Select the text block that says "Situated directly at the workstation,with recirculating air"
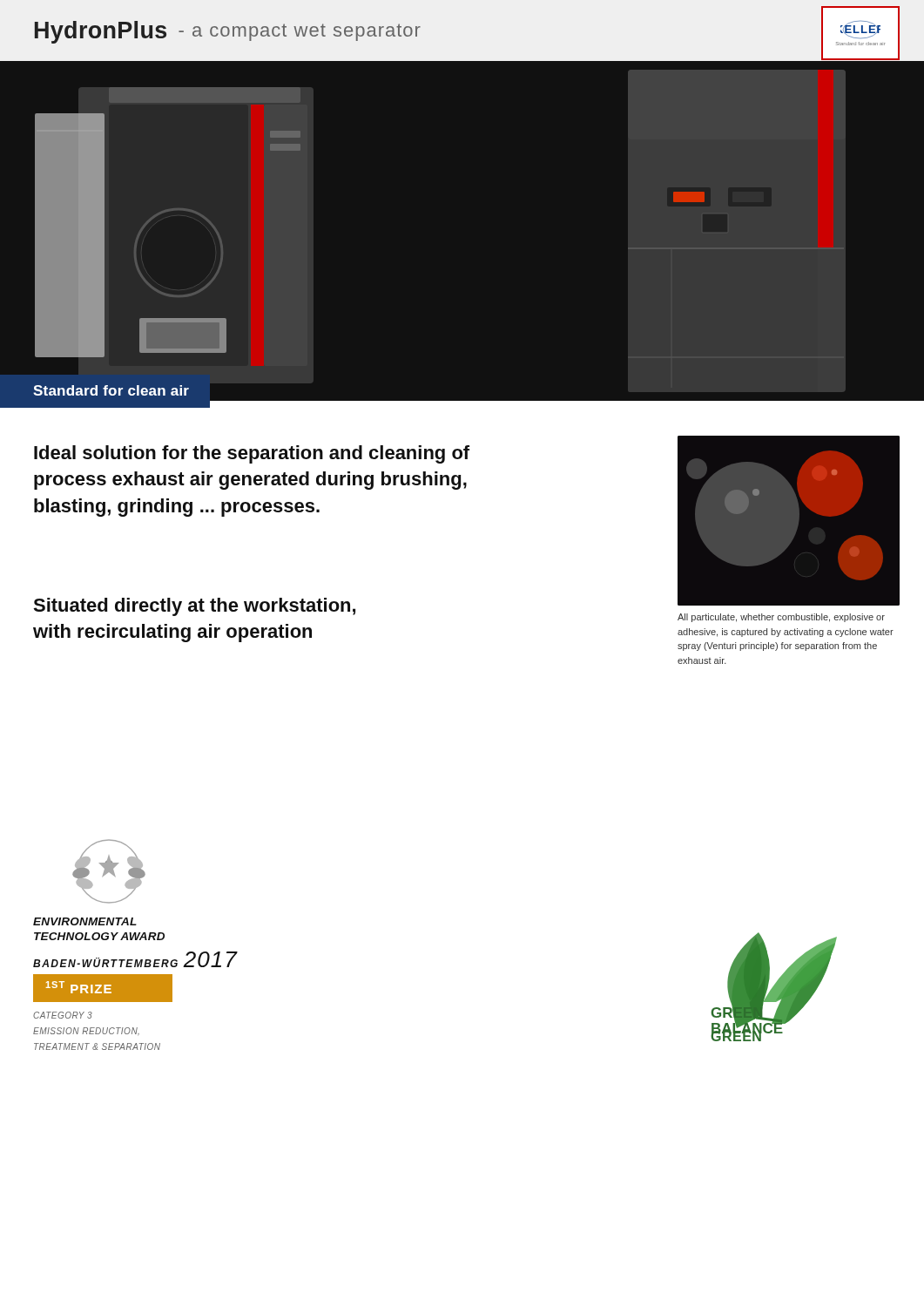Viewport: 924px width, 1307px height. coord(242,619)
